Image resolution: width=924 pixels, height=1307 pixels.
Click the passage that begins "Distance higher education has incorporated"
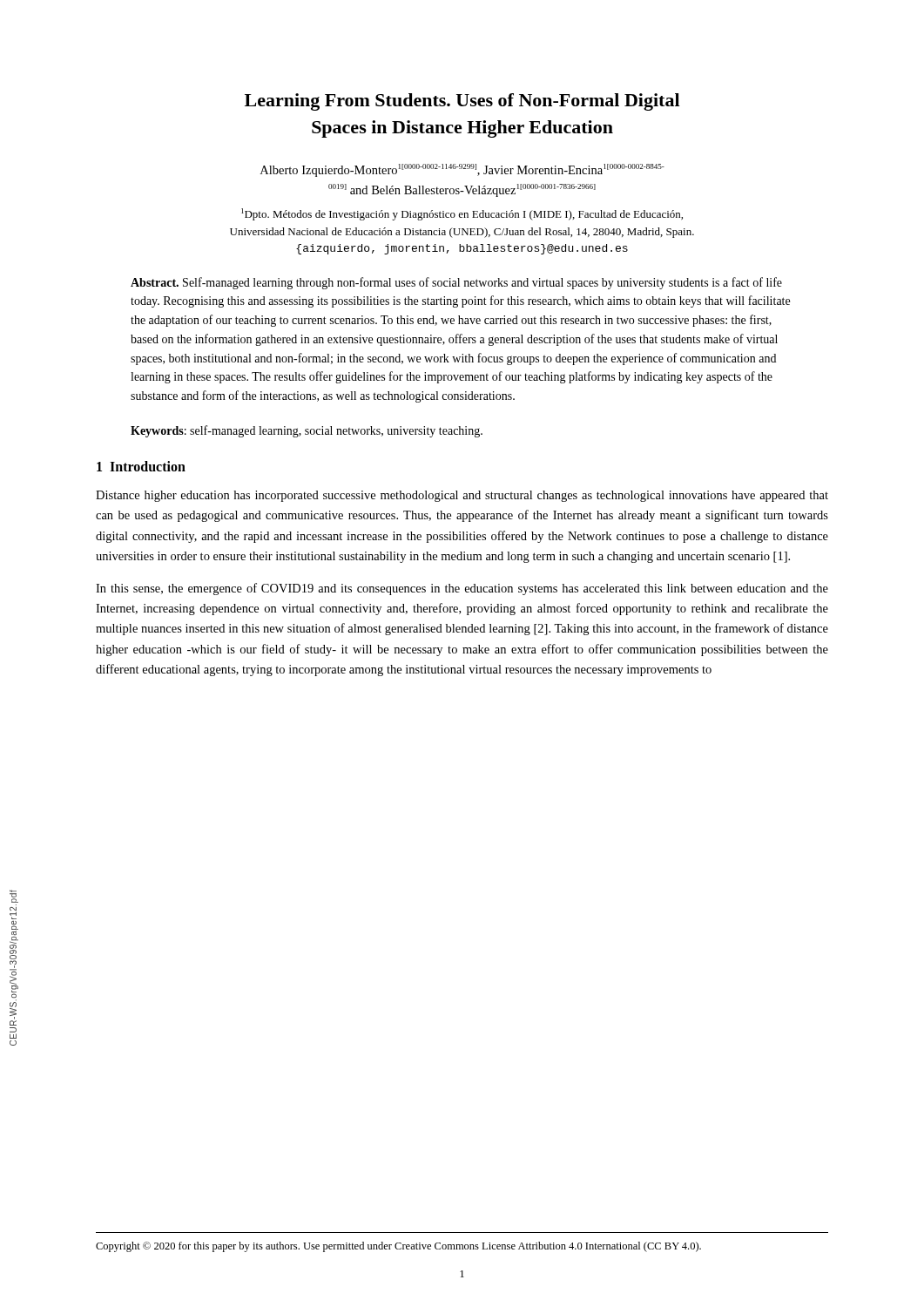462,525
